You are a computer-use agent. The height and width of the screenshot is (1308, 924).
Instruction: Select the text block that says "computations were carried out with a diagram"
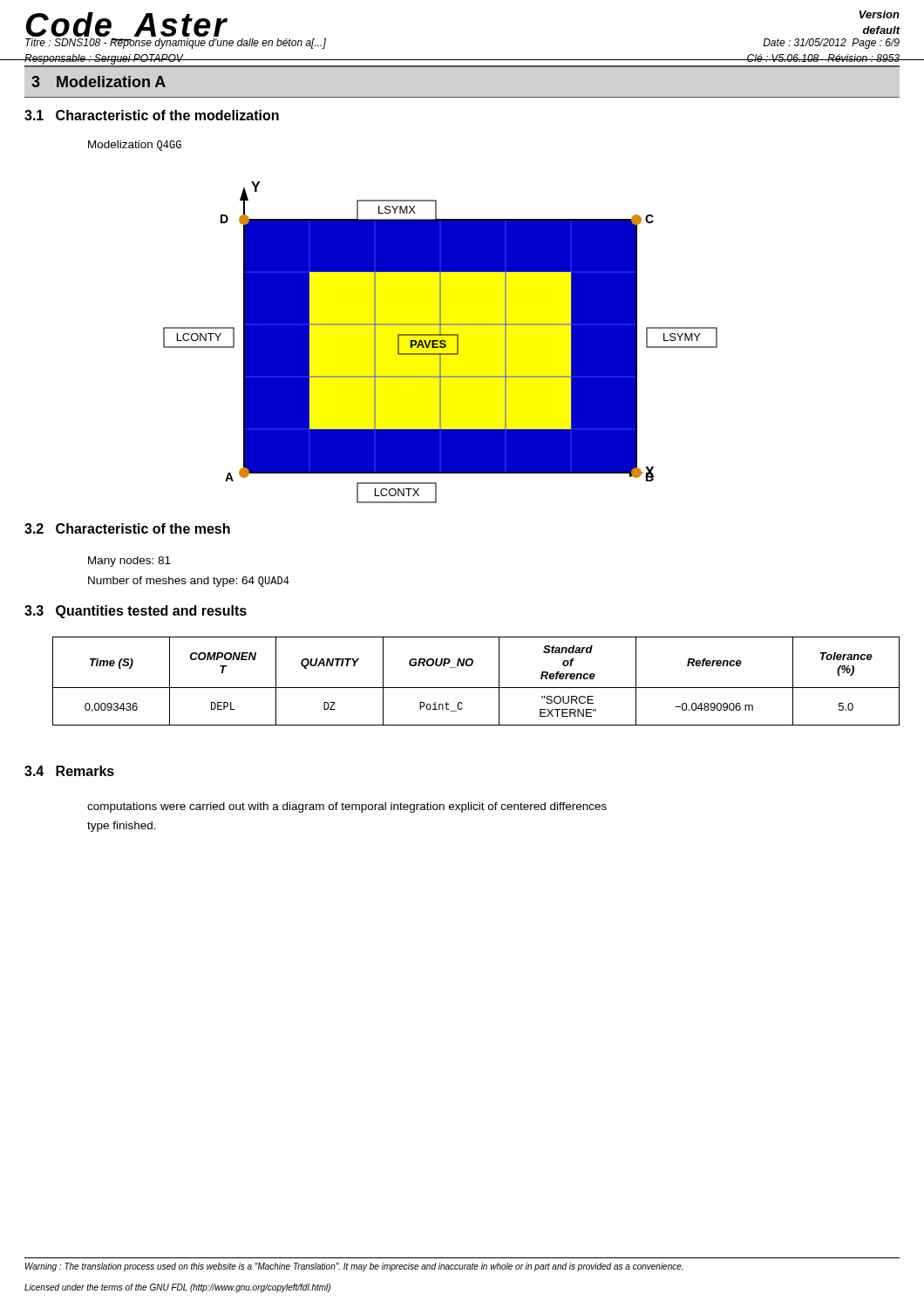(347, 816)
